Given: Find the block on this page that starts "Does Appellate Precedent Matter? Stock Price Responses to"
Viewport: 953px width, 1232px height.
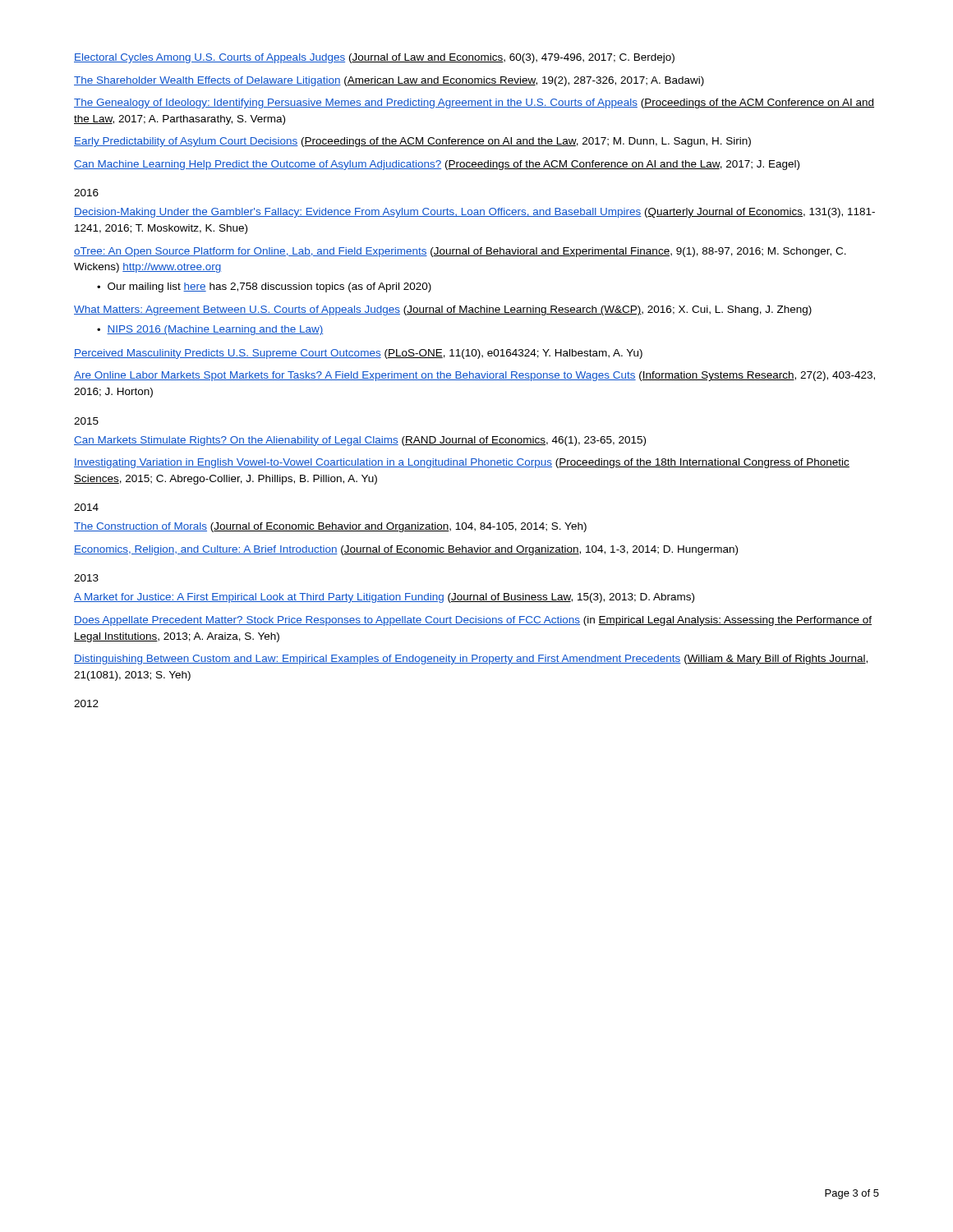Looking at the screenshot, I should click(x=473, y=628).
